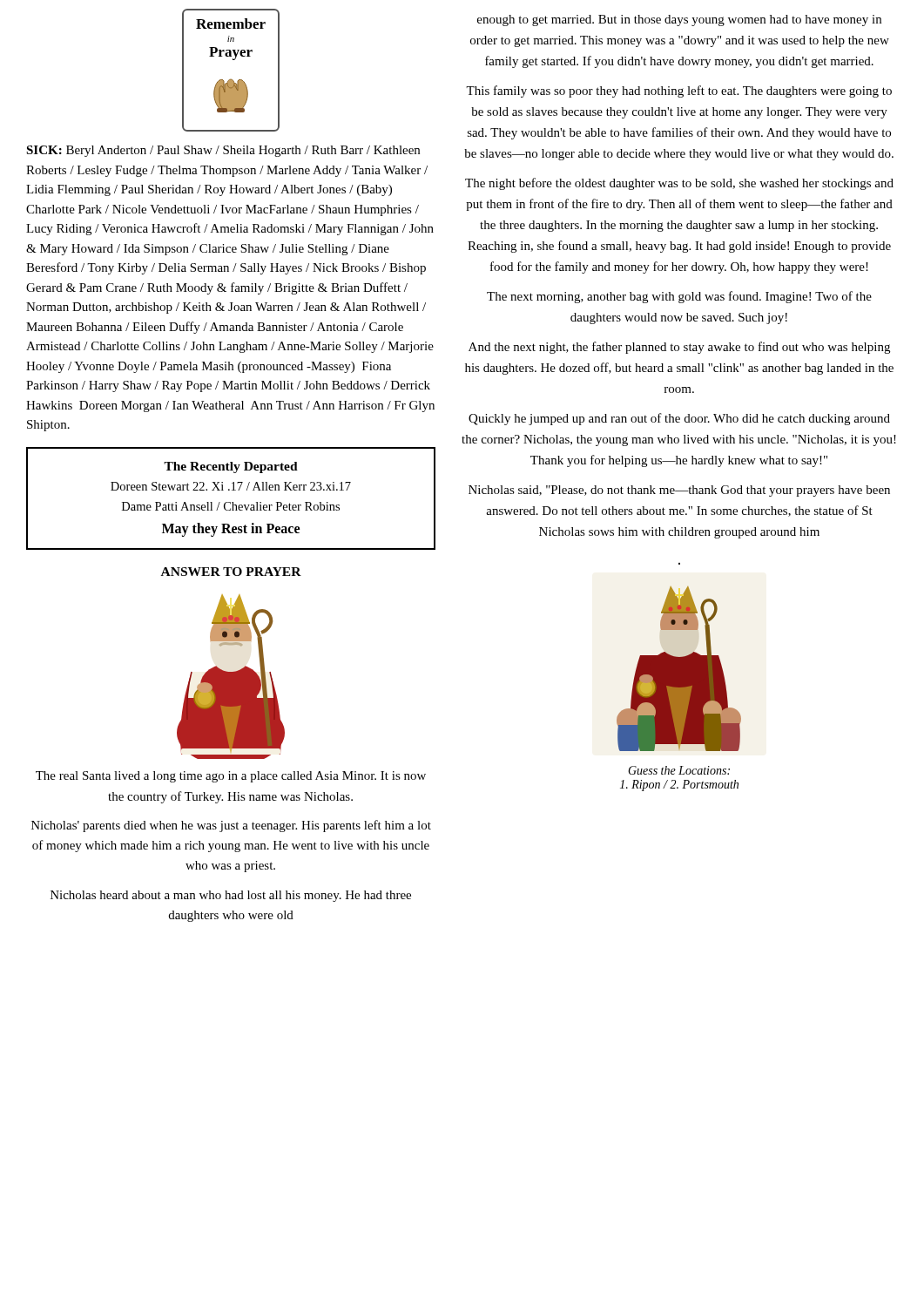Image resolution: width=924 pixels, height=1307 pixels.
Task: Find the table that mentions "The Recently Departed"
Action: click(231, 498)
